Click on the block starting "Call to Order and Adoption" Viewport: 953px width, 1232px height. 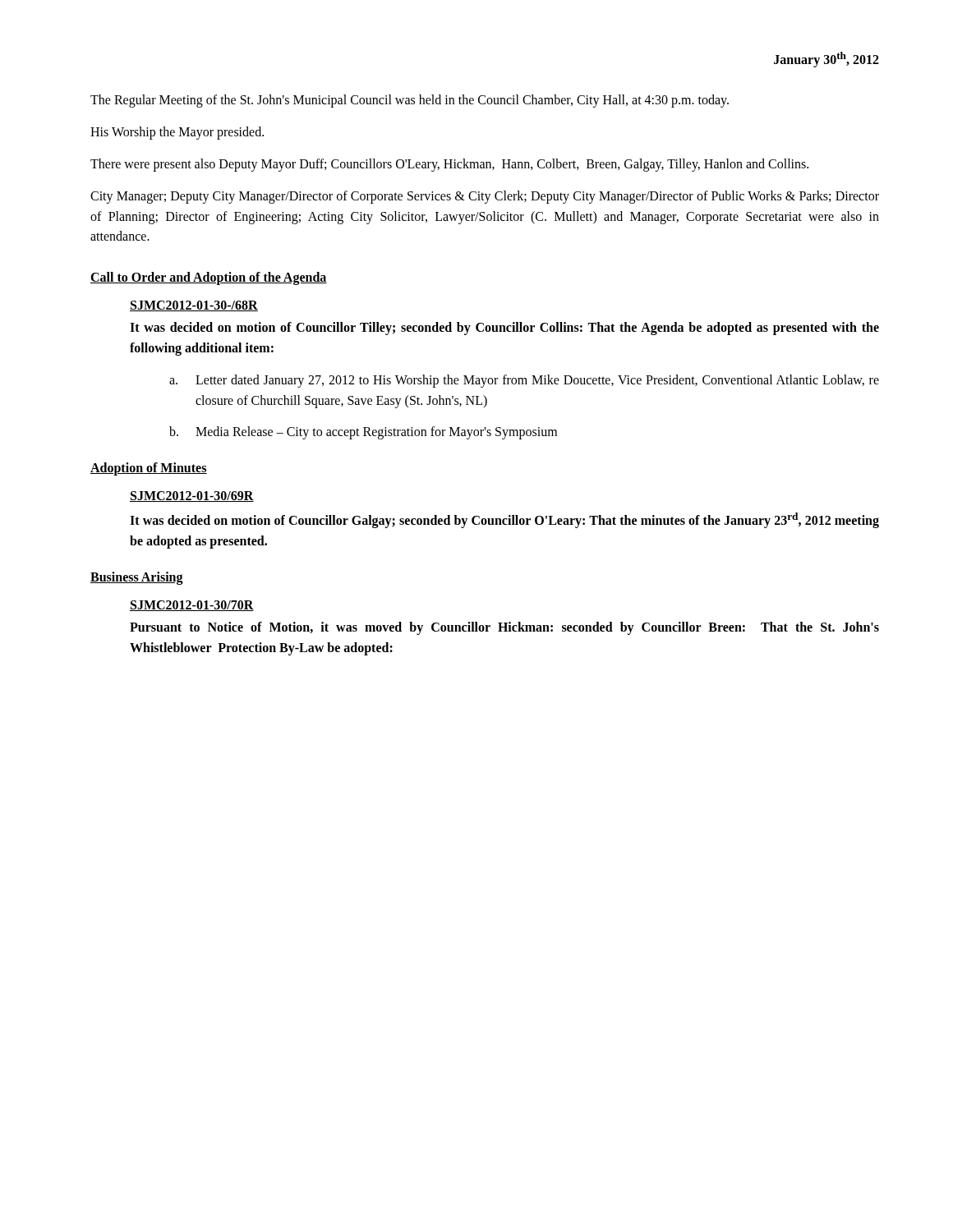[x=208, y=277]
